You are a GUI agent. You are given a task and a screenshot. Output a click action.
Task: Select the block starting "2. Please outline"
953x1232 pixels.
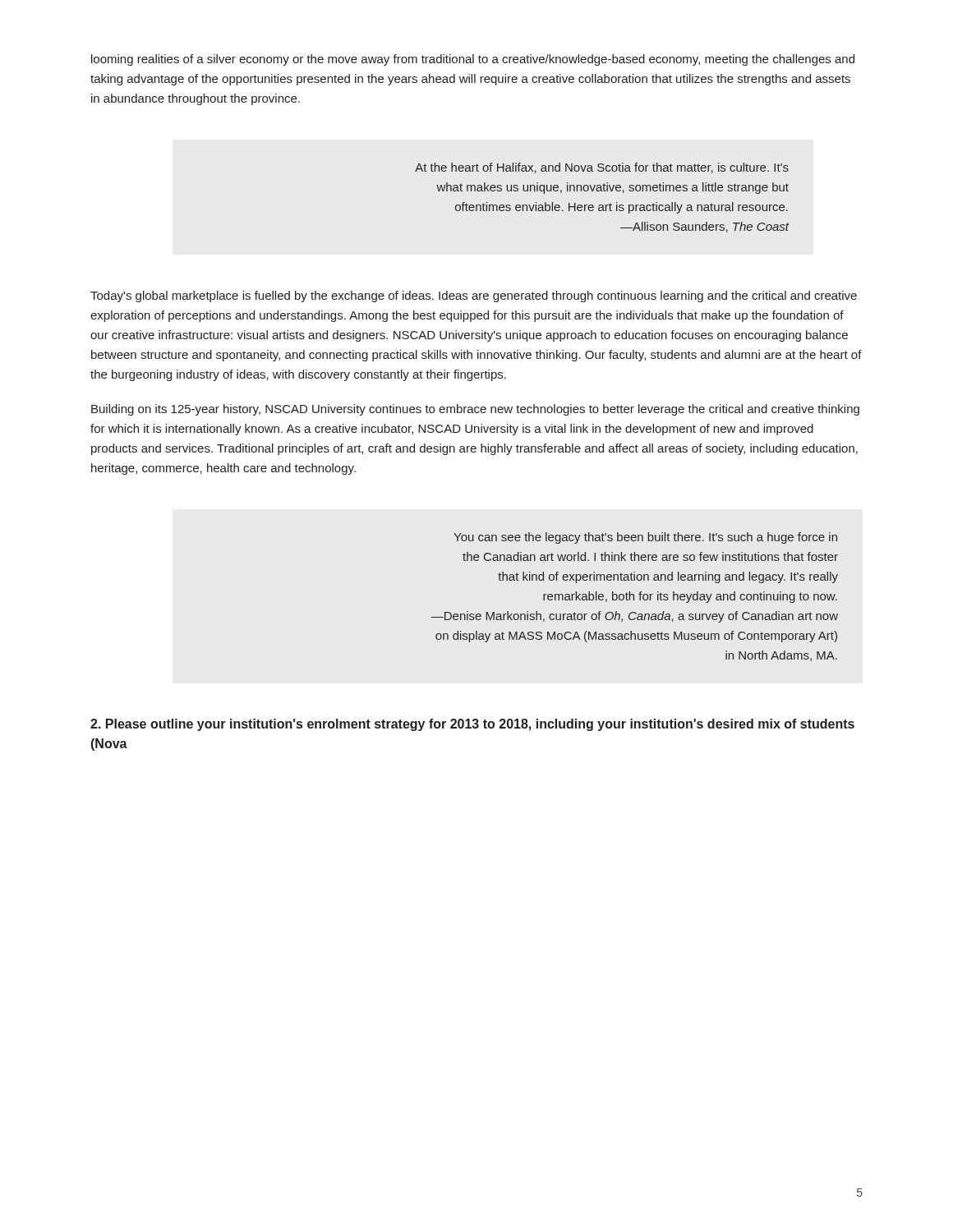(473, 734)
